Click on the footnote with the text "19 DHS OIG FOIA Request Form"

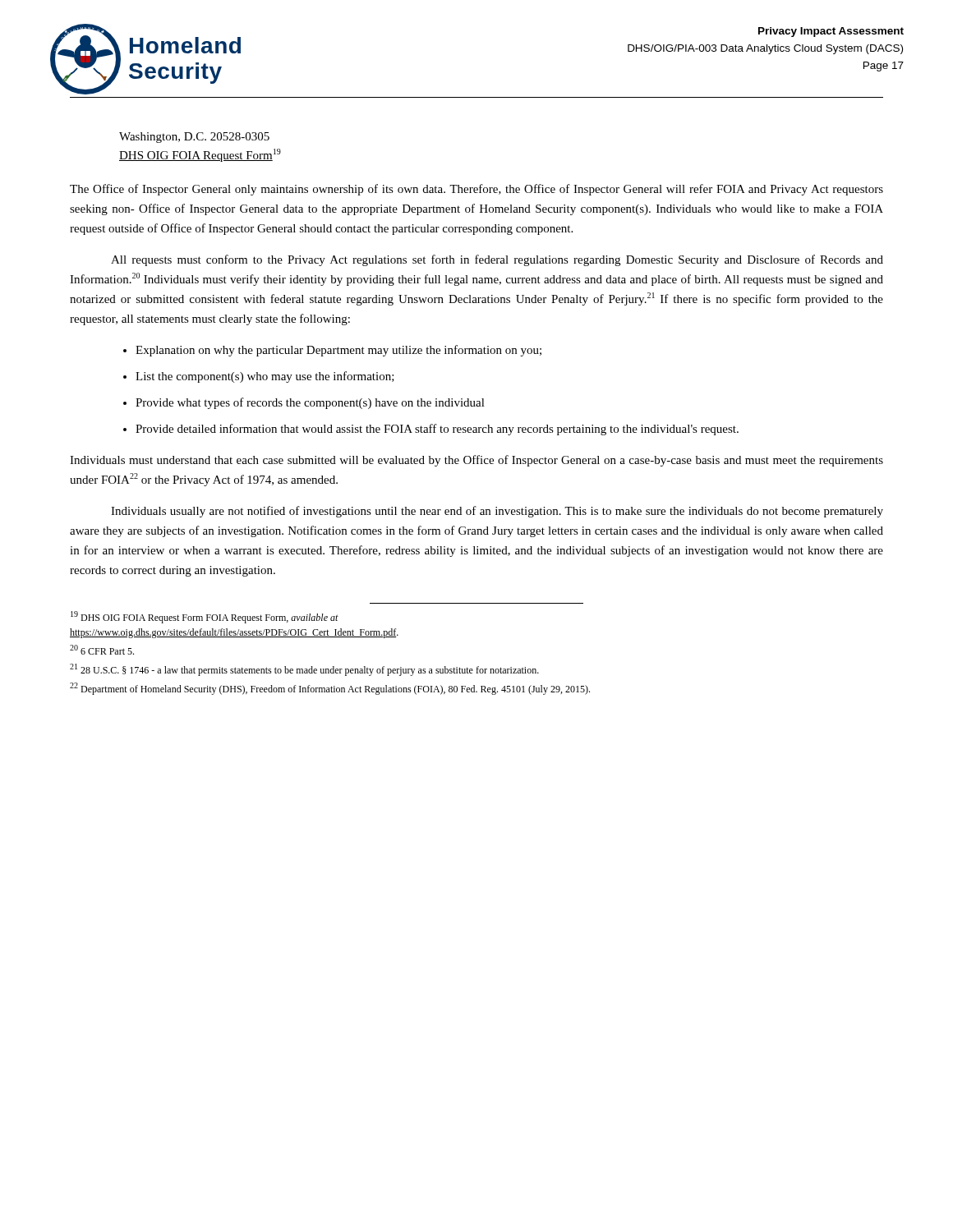point(234,624)
